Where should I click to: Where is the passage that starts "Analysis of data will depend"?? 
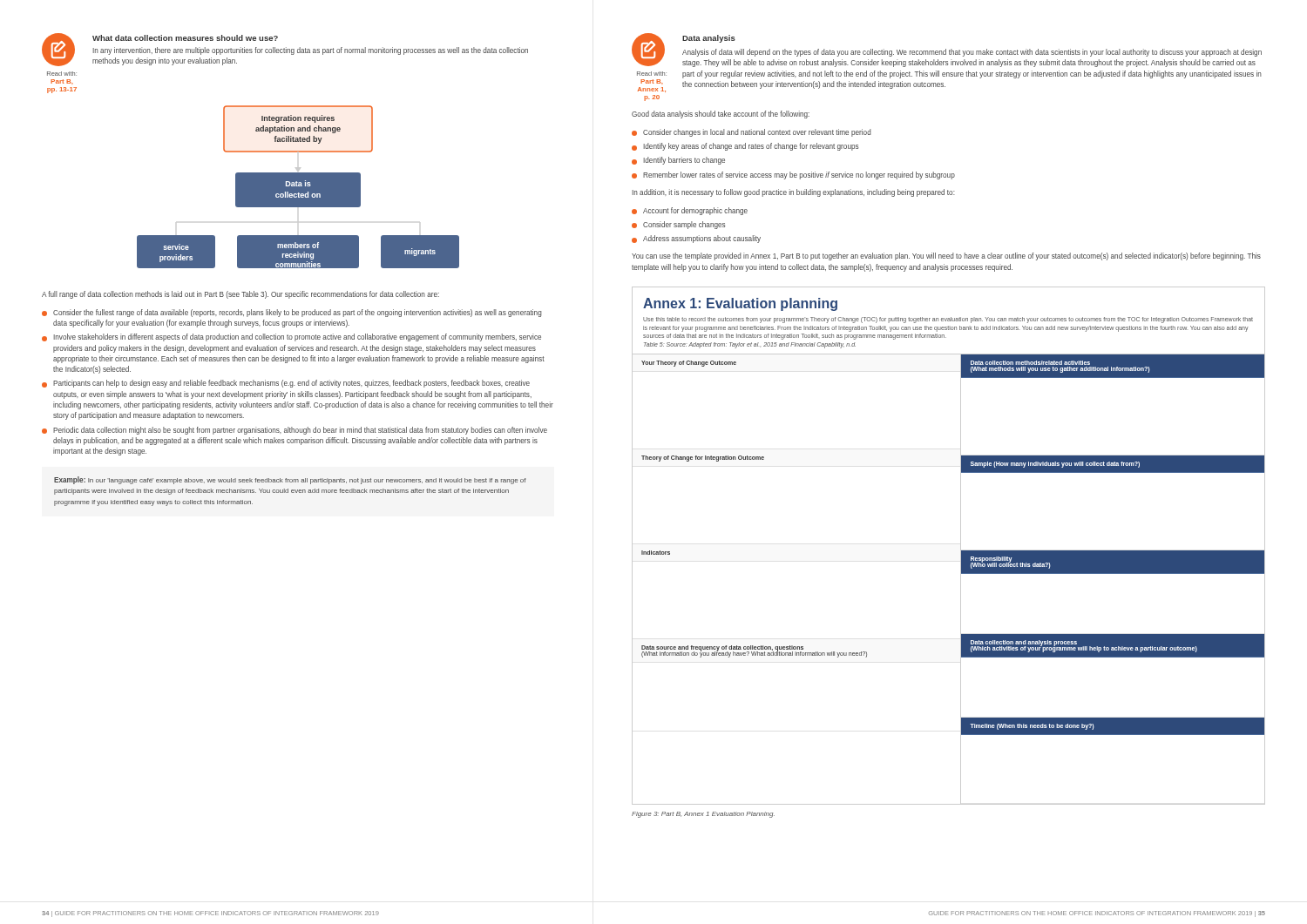(x=972, y=69)
